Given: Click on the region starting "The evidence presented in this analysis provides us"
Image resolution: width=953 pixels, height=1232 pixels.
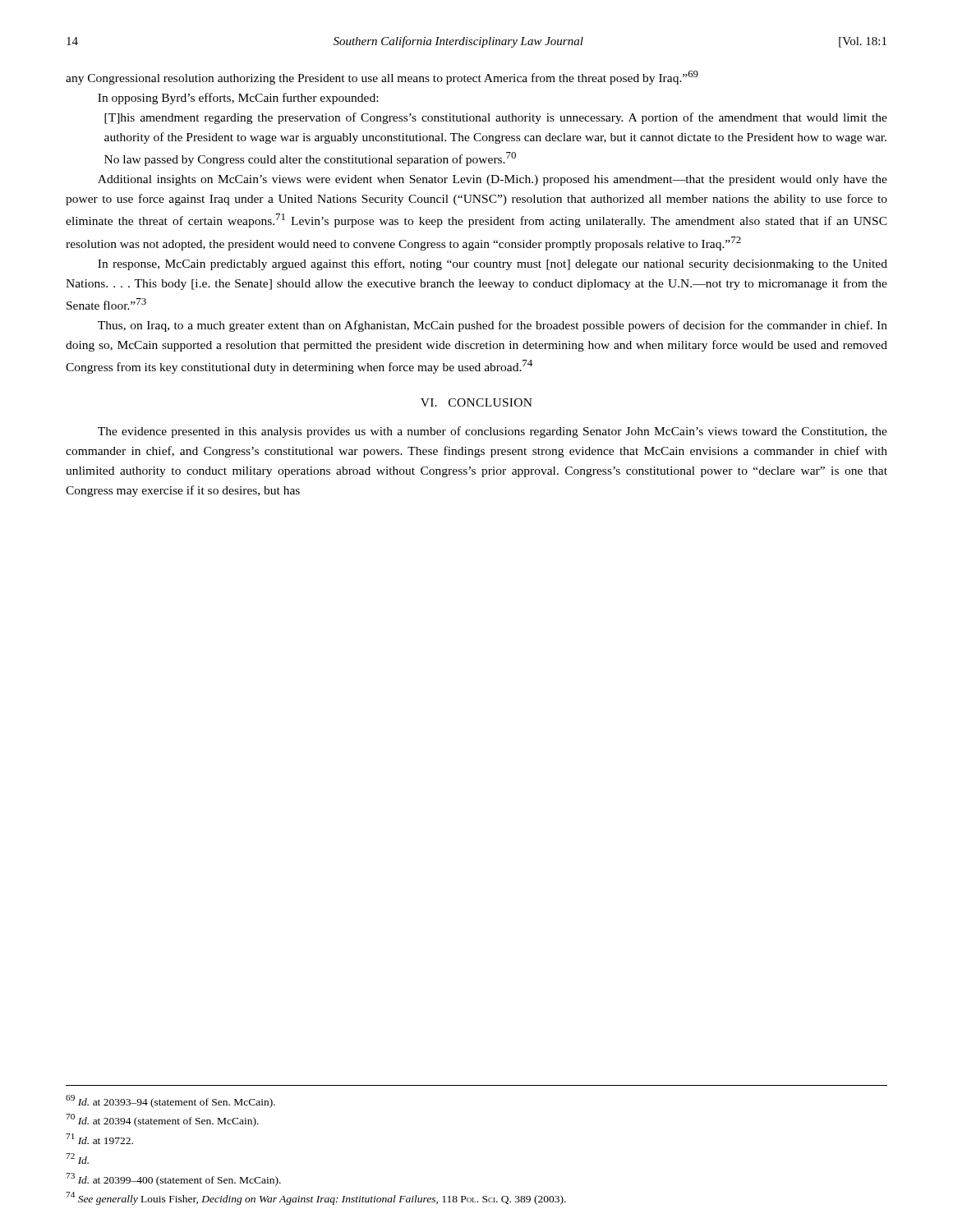Looking at the screenshot, I should pos(476,461).
